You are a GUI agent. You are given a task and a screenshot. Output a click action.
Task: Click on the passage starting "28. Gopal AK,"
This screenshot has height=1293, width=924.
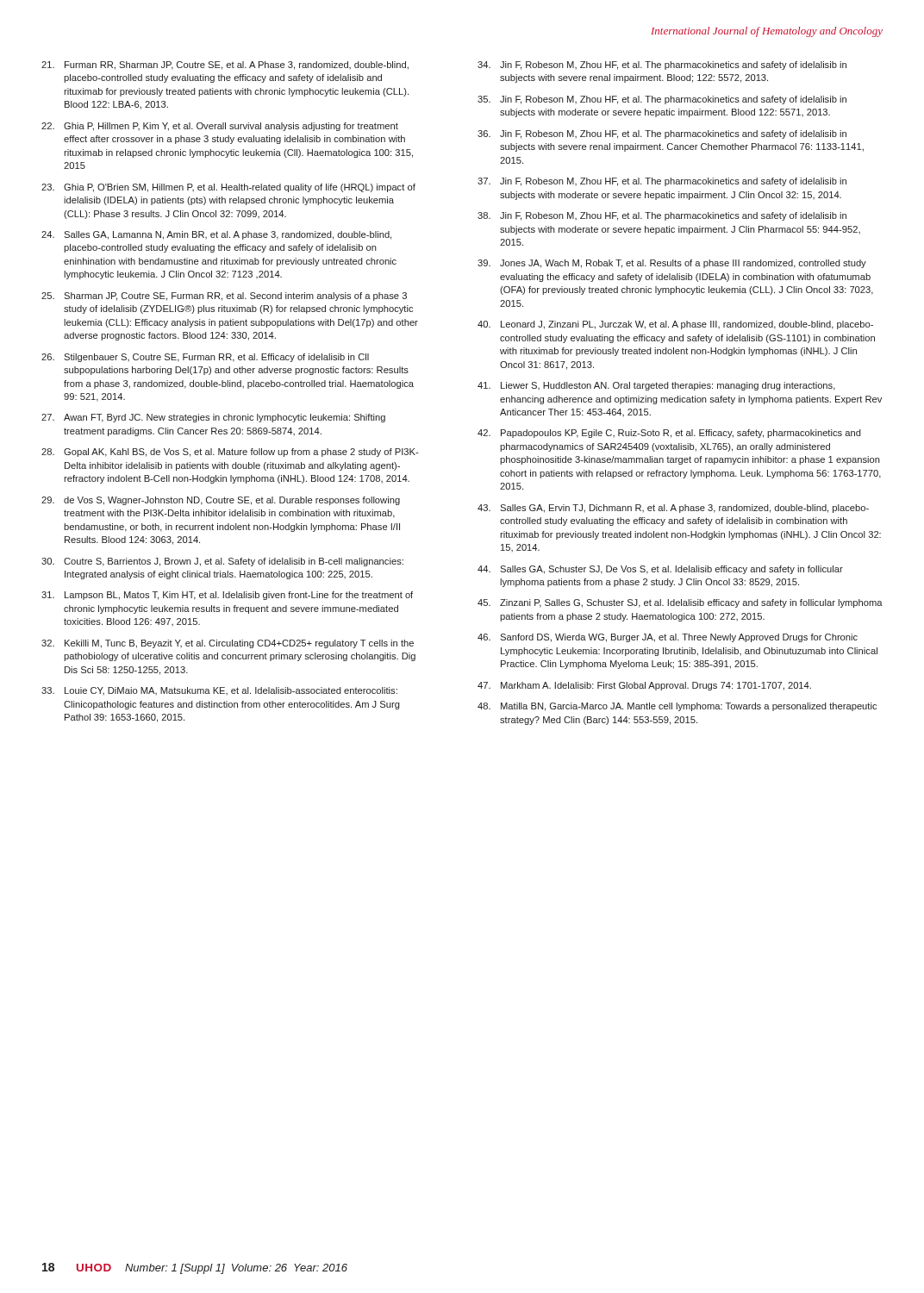231,466
